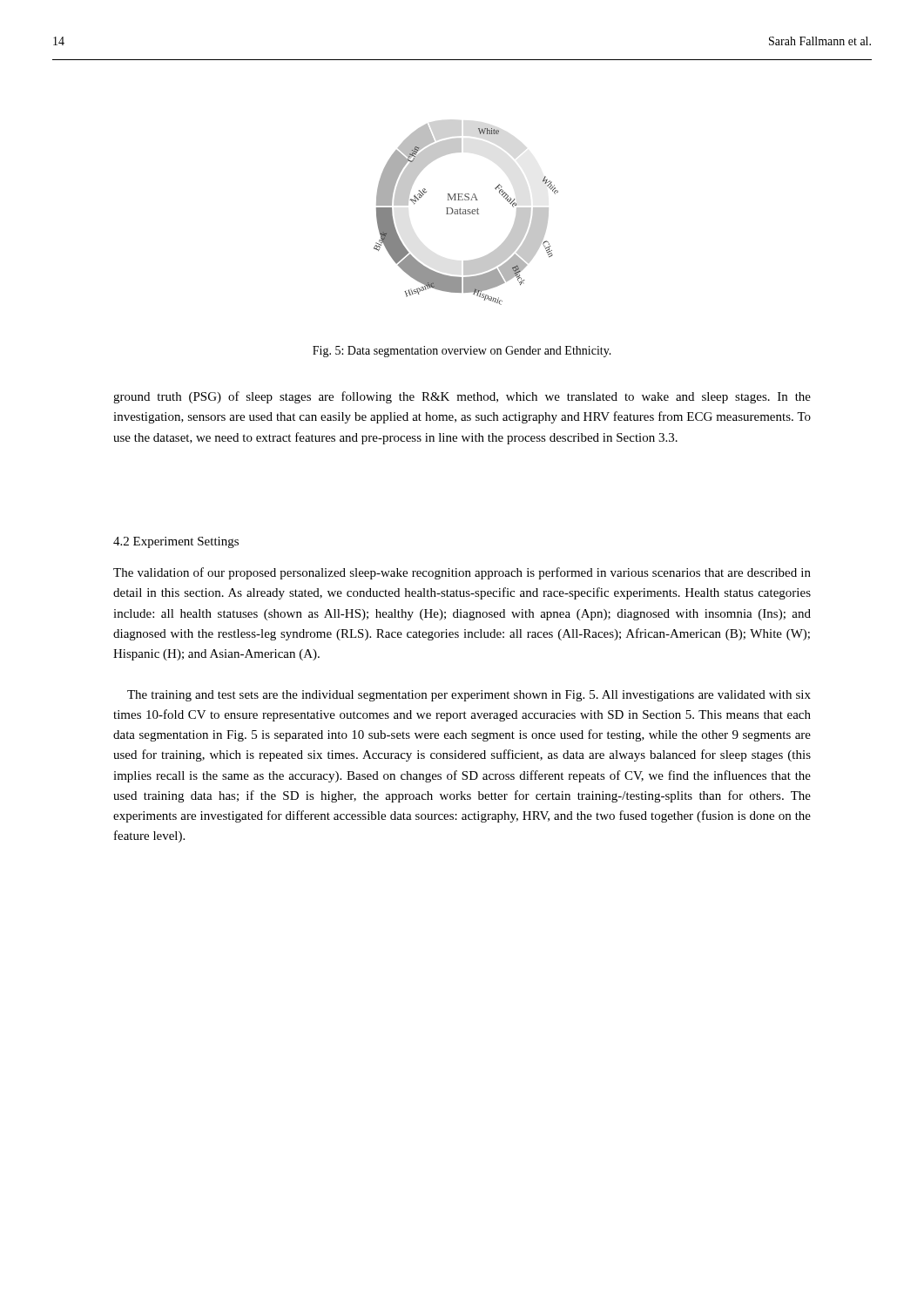
Task: Find the block on this page that starts "The validation of our proposed personalized sleep-wake recognition"
Action: click(462, 704)
